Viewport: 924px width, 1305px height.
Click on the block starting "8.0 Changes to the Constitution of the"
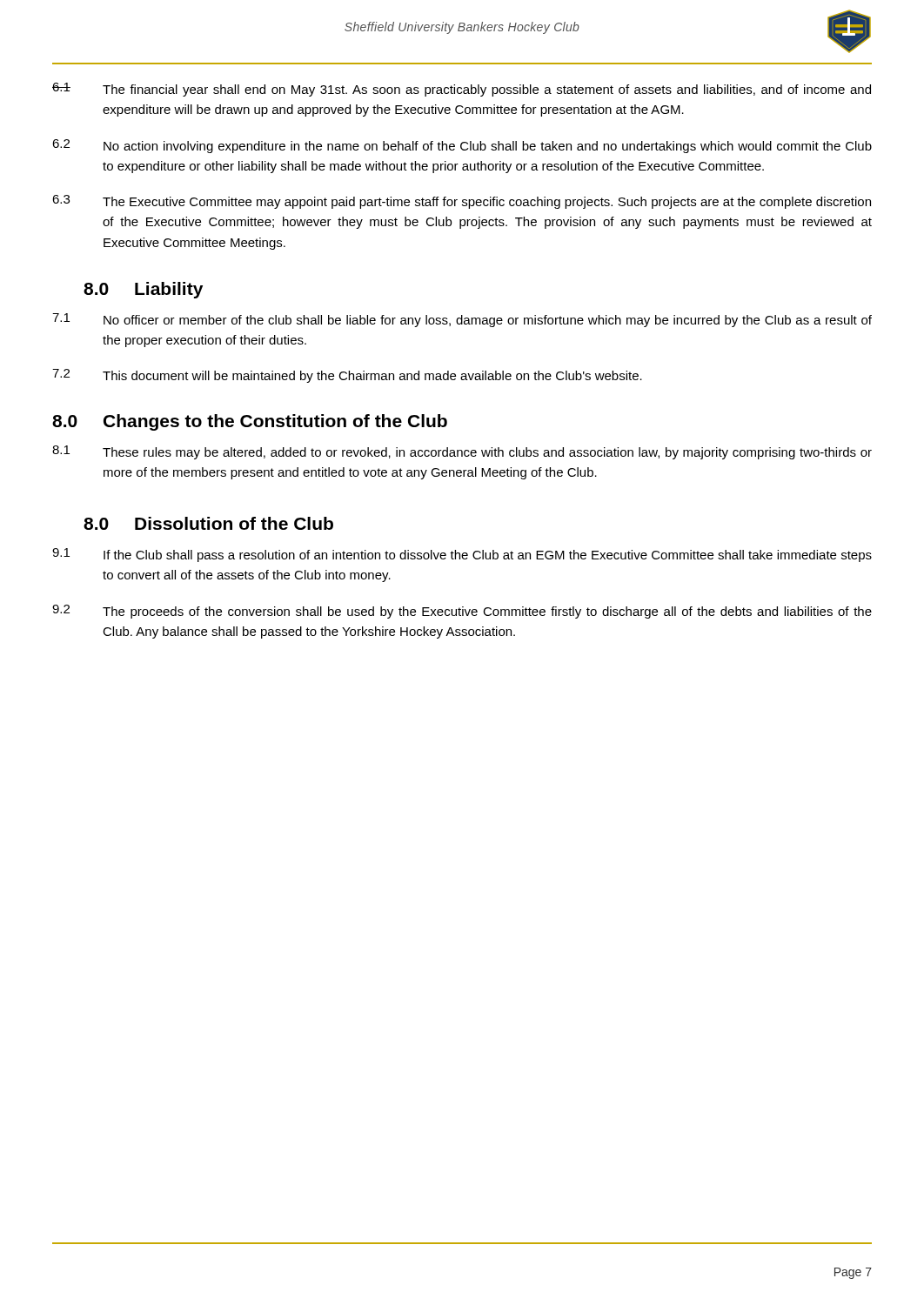pyautogui.click(x=250, y=421)
